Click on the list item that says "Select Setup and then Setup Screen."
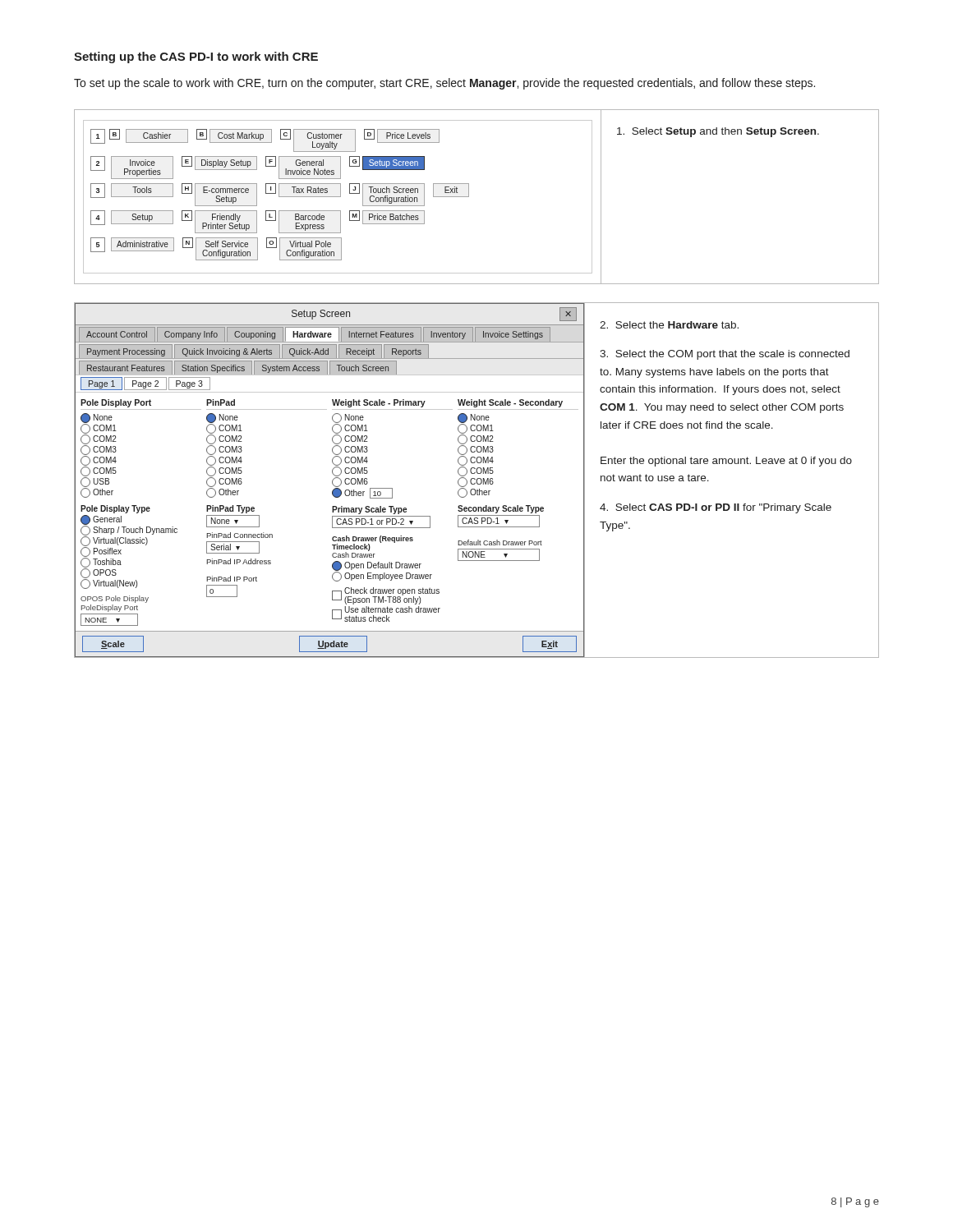 pos(740,132)
